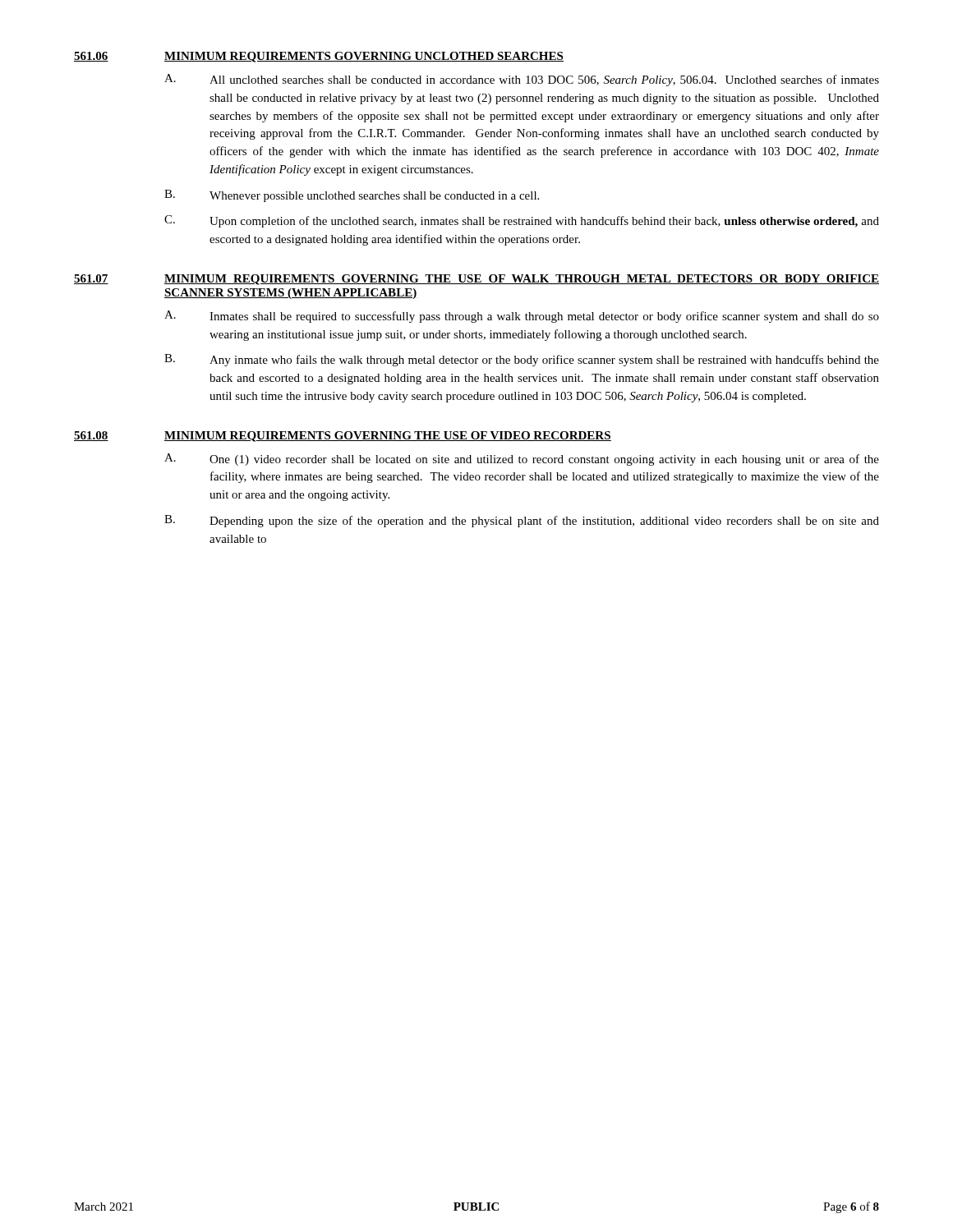This screenshot has width=953, height=1232.
Task: Find the section header that reads "561.06 MINIMUM REQUIREMENTS GOVERNING"
Action: [x=476, y=56]
